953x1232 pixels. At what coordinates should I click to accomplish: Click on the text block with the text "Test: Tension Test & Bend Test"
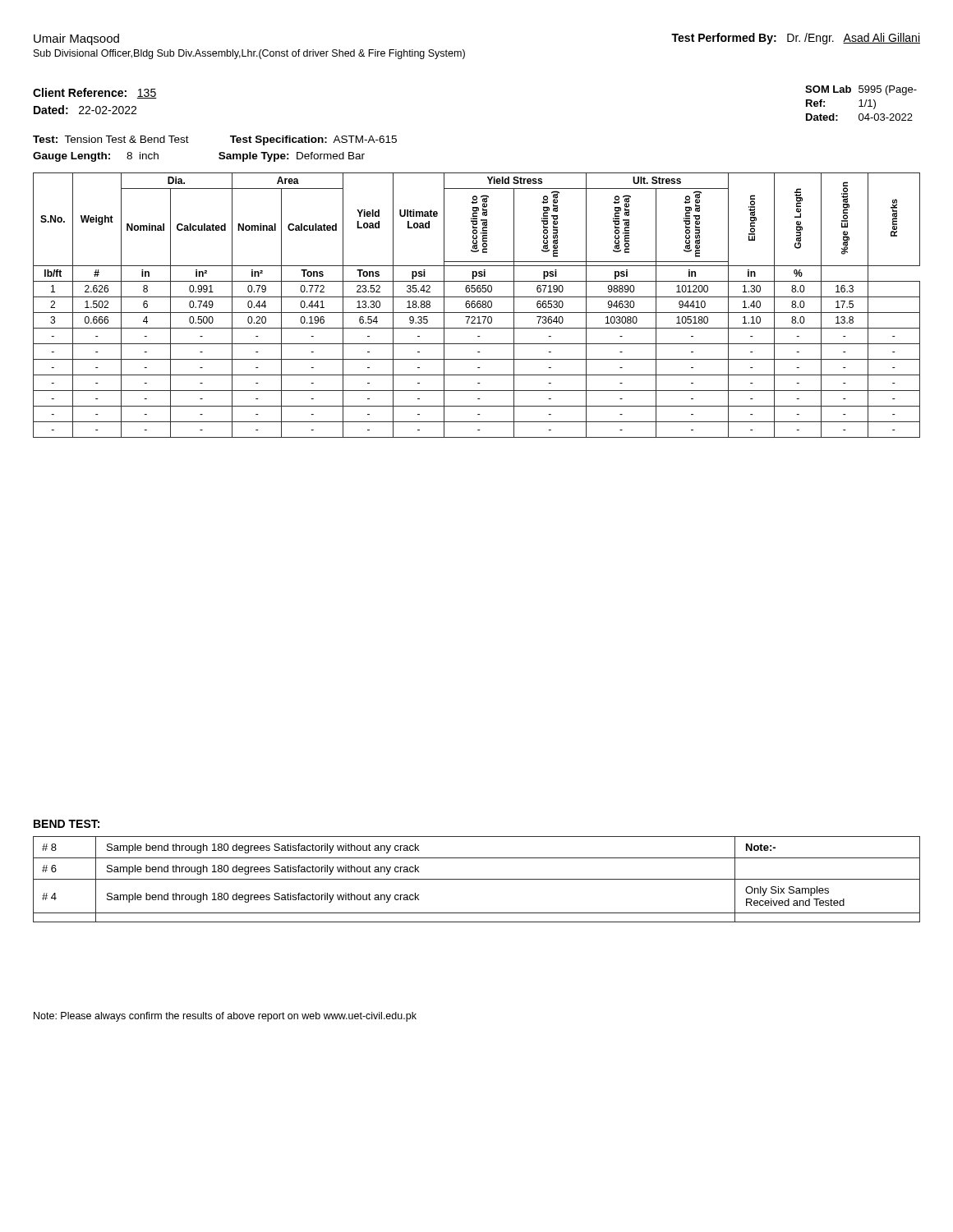coord(110,140)
